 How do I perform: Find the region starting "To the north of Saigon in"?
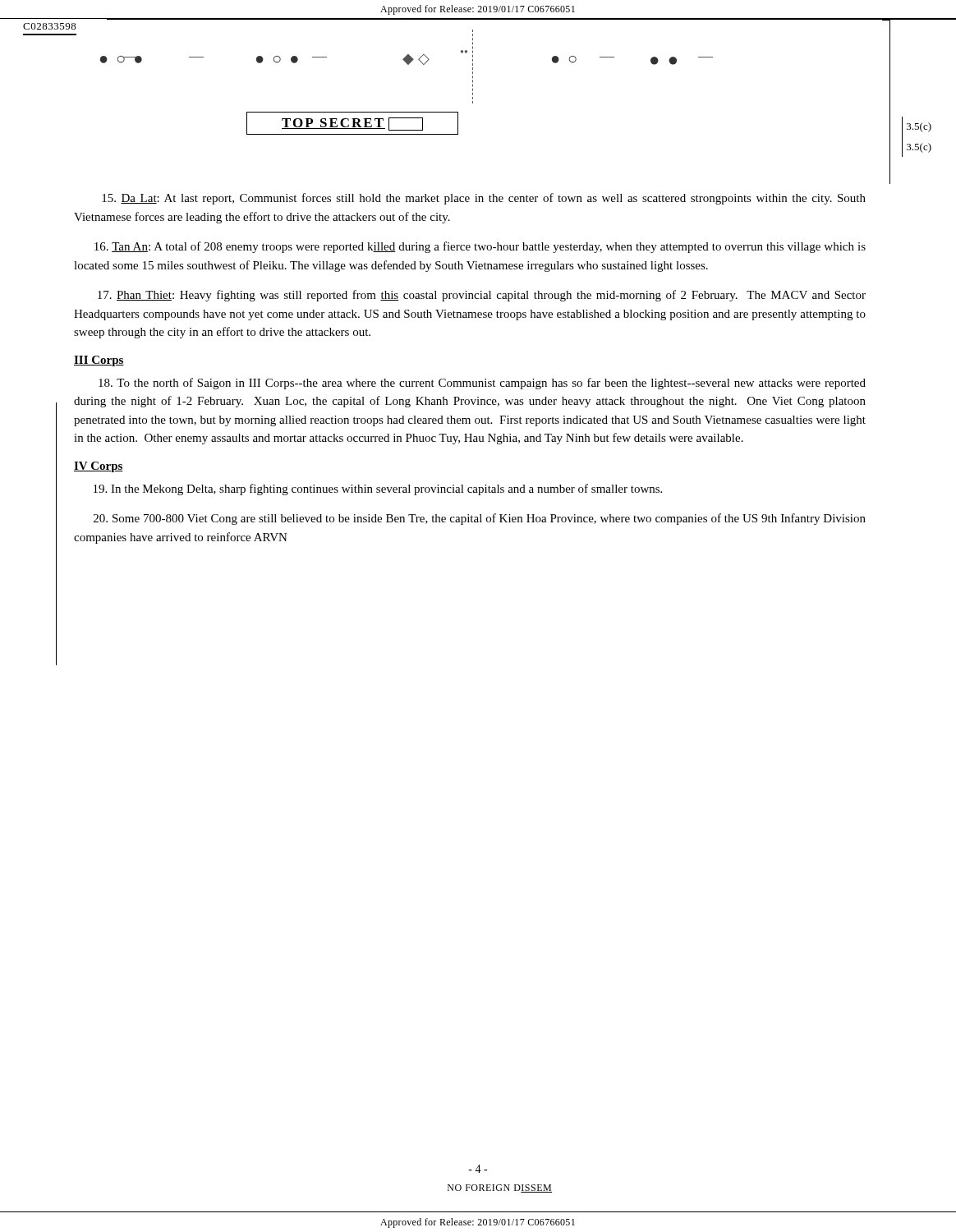click(470, 410)
